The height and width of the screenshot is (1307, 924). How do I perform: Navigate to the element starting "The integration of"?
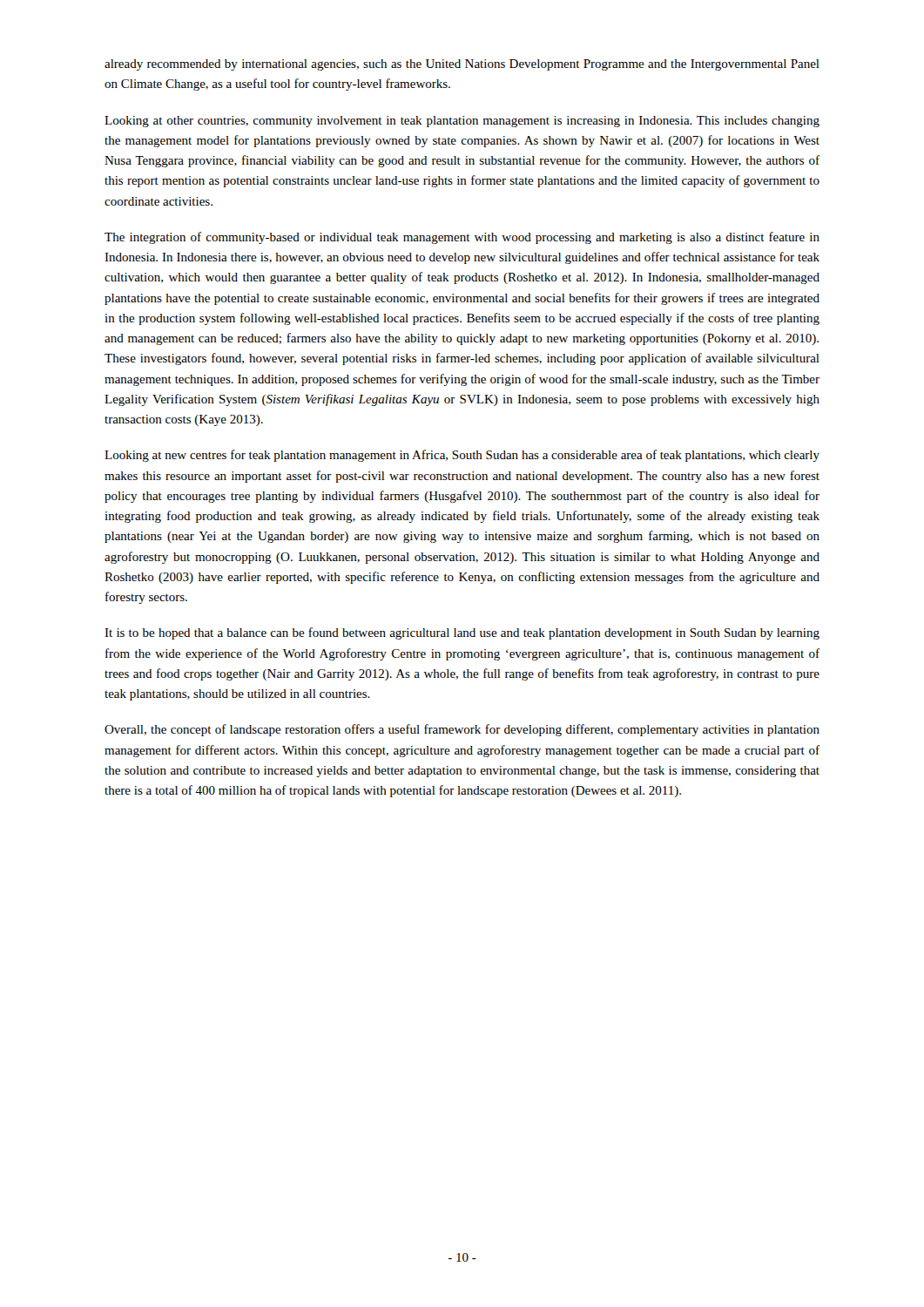(x=462, y=328)
